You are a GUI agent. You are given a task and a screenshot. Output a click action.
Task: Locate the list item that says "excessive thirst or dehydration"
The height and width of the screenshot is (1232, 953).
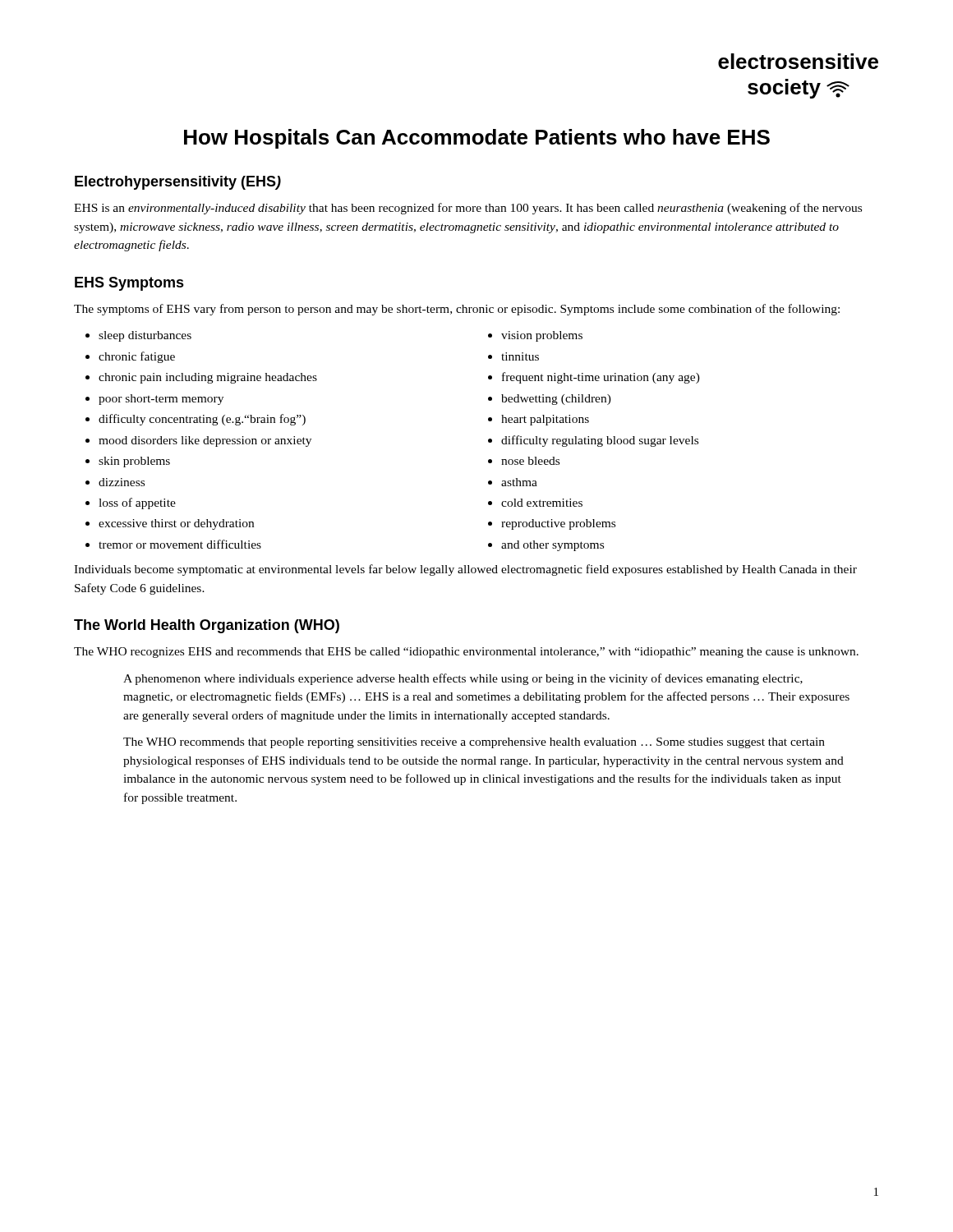[x=177, y=523]
